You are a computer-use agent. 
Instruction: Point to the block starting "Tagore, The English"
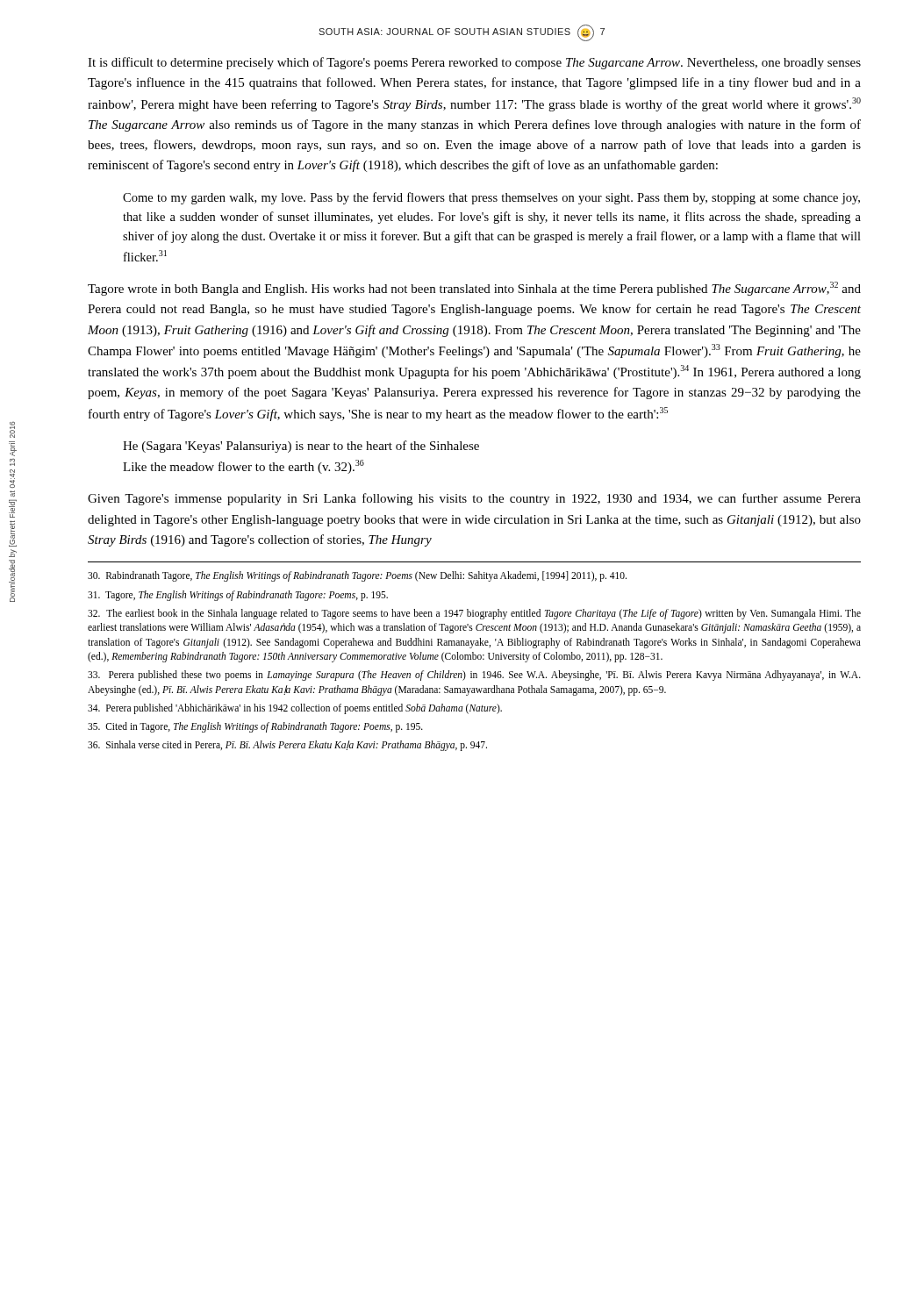point(238,594)
